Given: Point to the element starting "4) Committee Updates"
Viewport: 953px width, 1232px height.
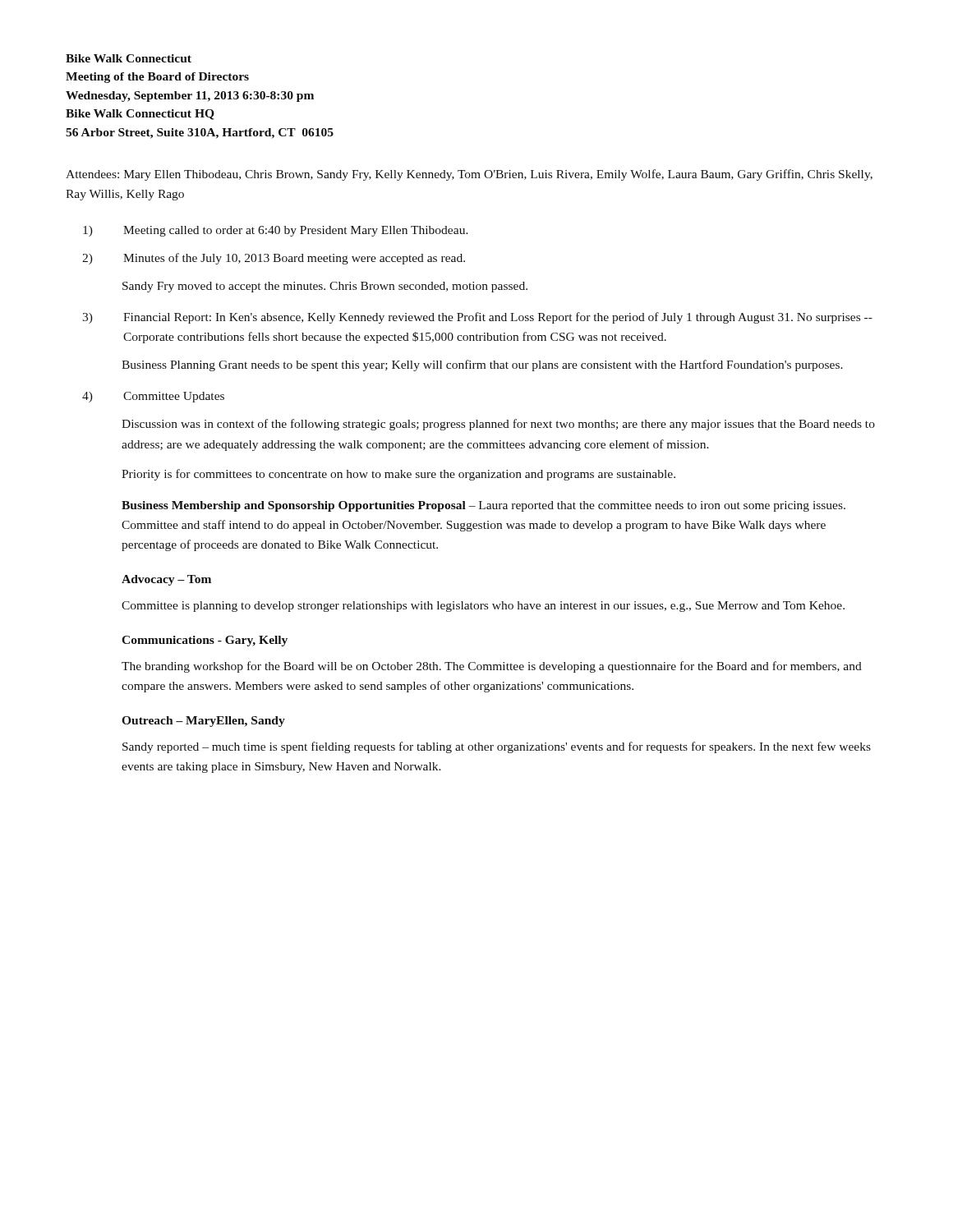Looking at the screenshot, I should click(x=153, y=397).
